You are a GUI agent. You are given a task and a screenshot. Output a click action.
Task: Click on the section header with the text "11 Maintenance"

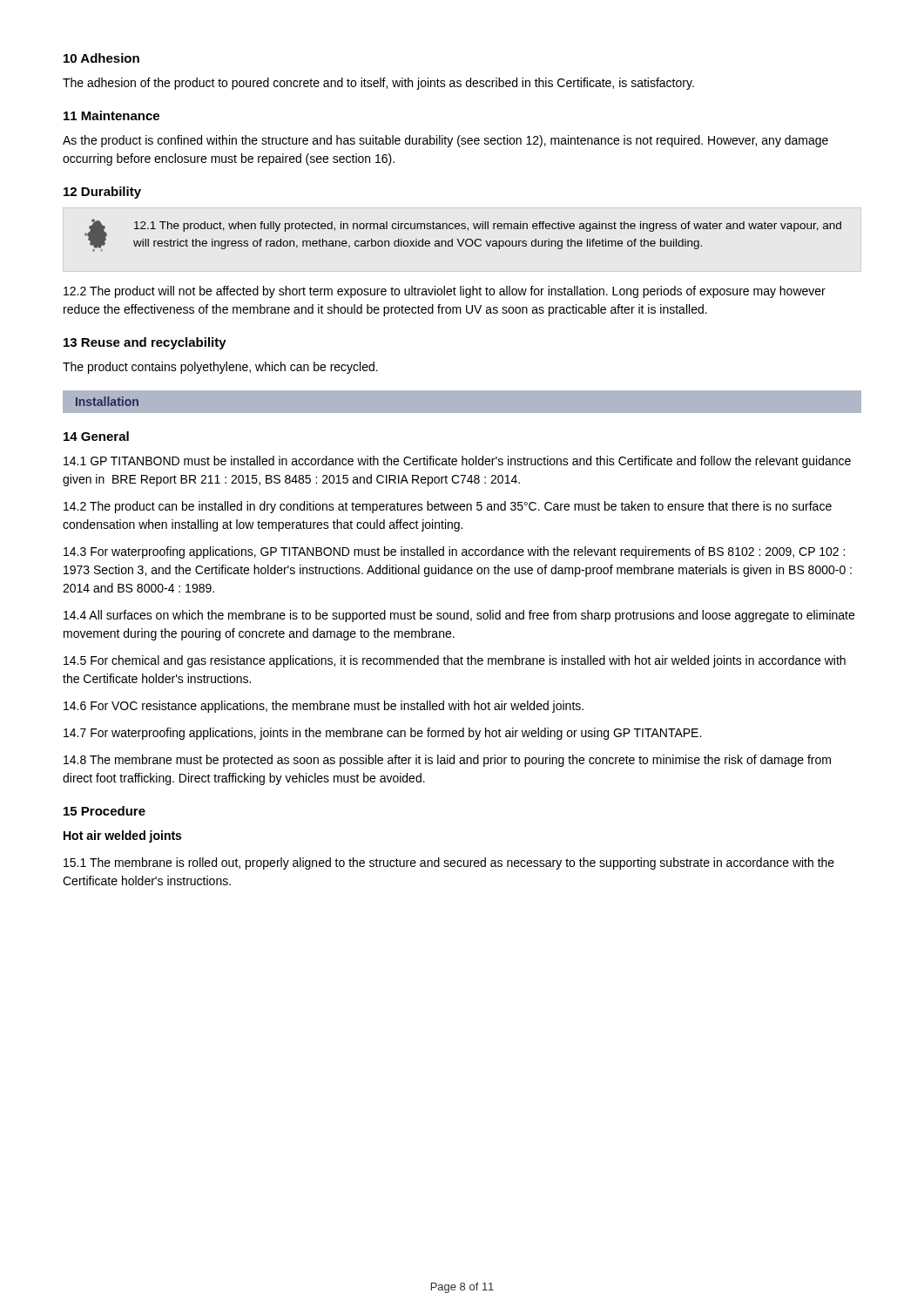(111, 115)
